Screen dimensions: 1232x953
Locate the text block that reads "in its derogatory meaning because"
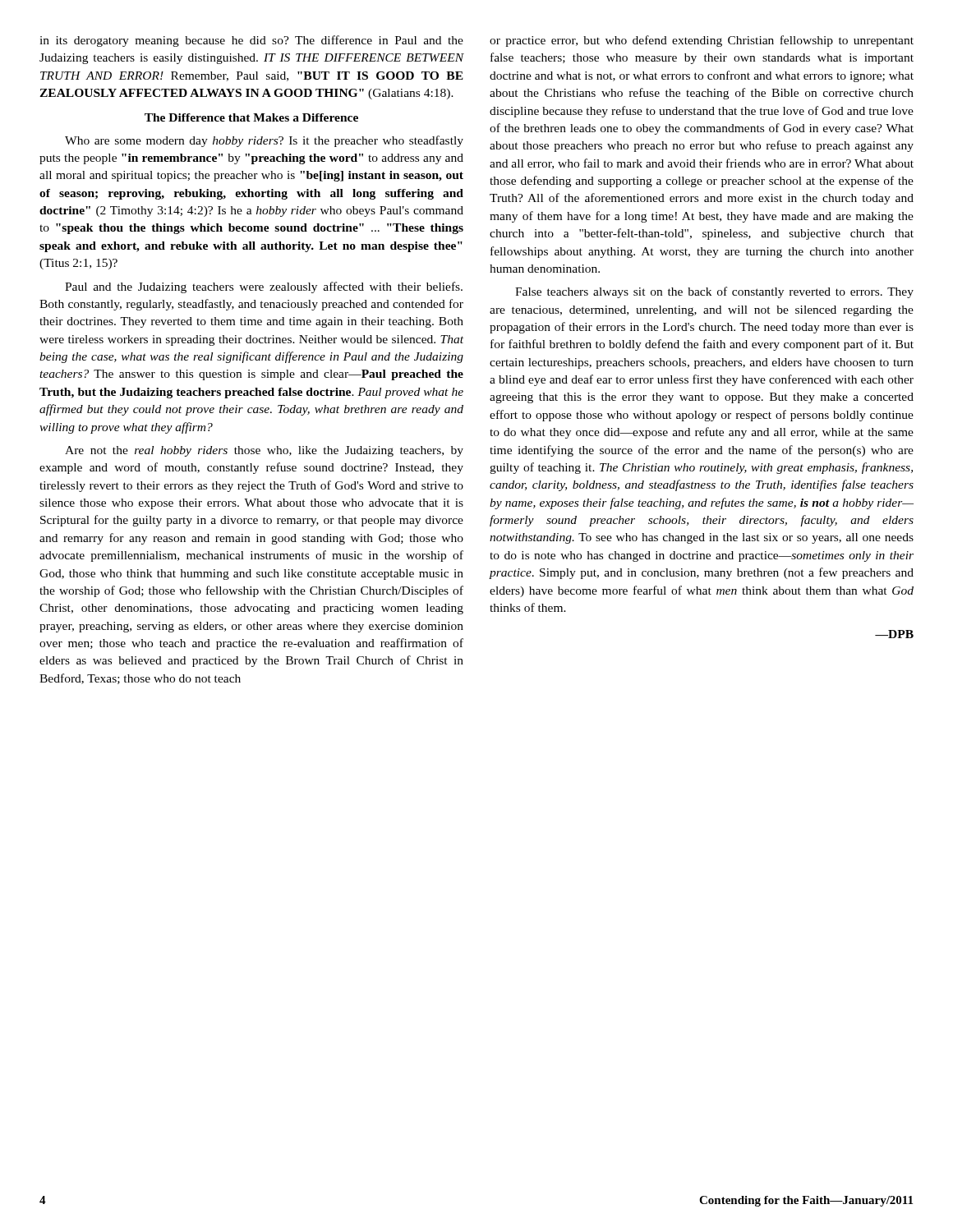tap(251, 66)
